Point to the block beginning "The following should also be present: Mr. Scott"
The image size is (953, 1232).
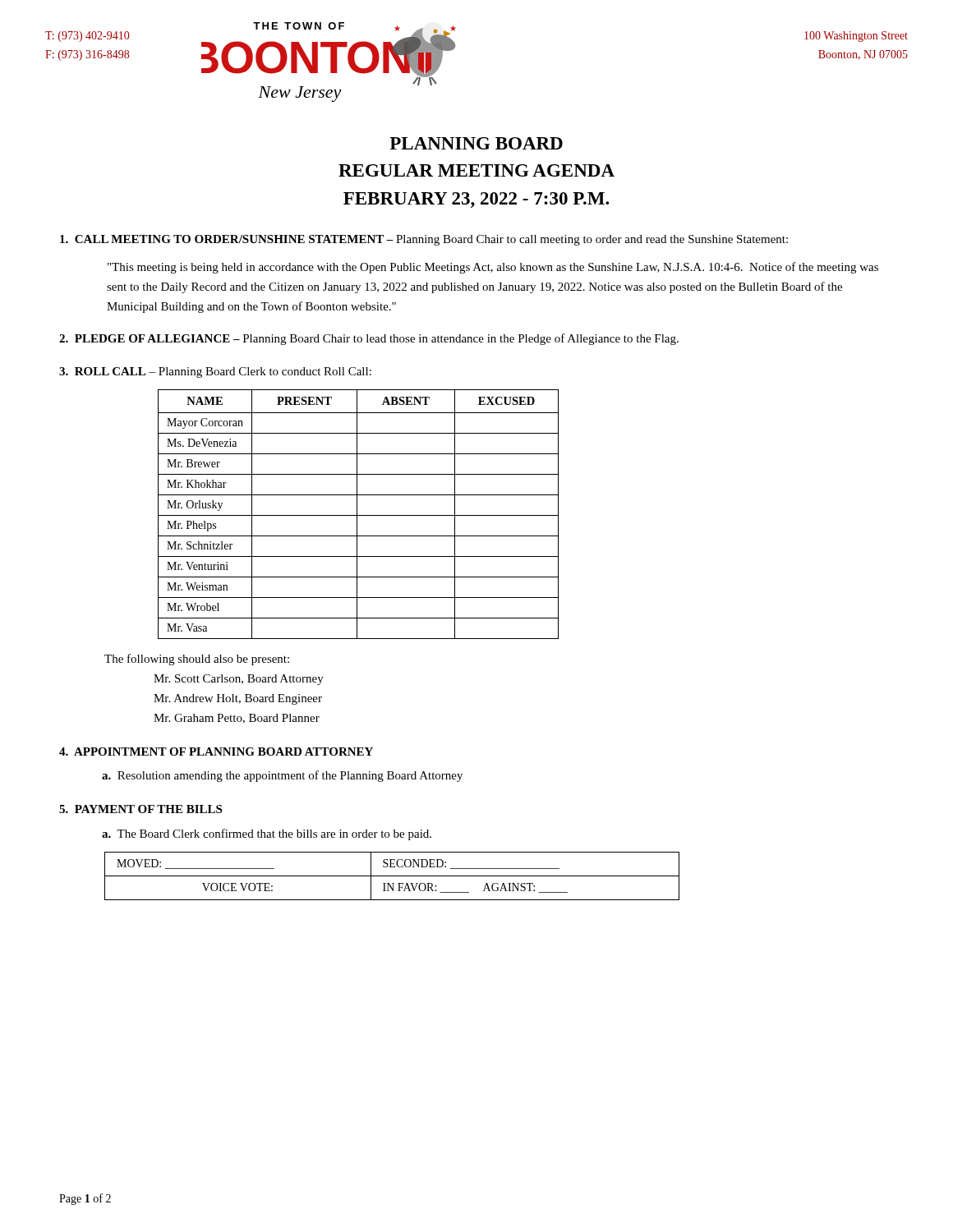(214, 690)
